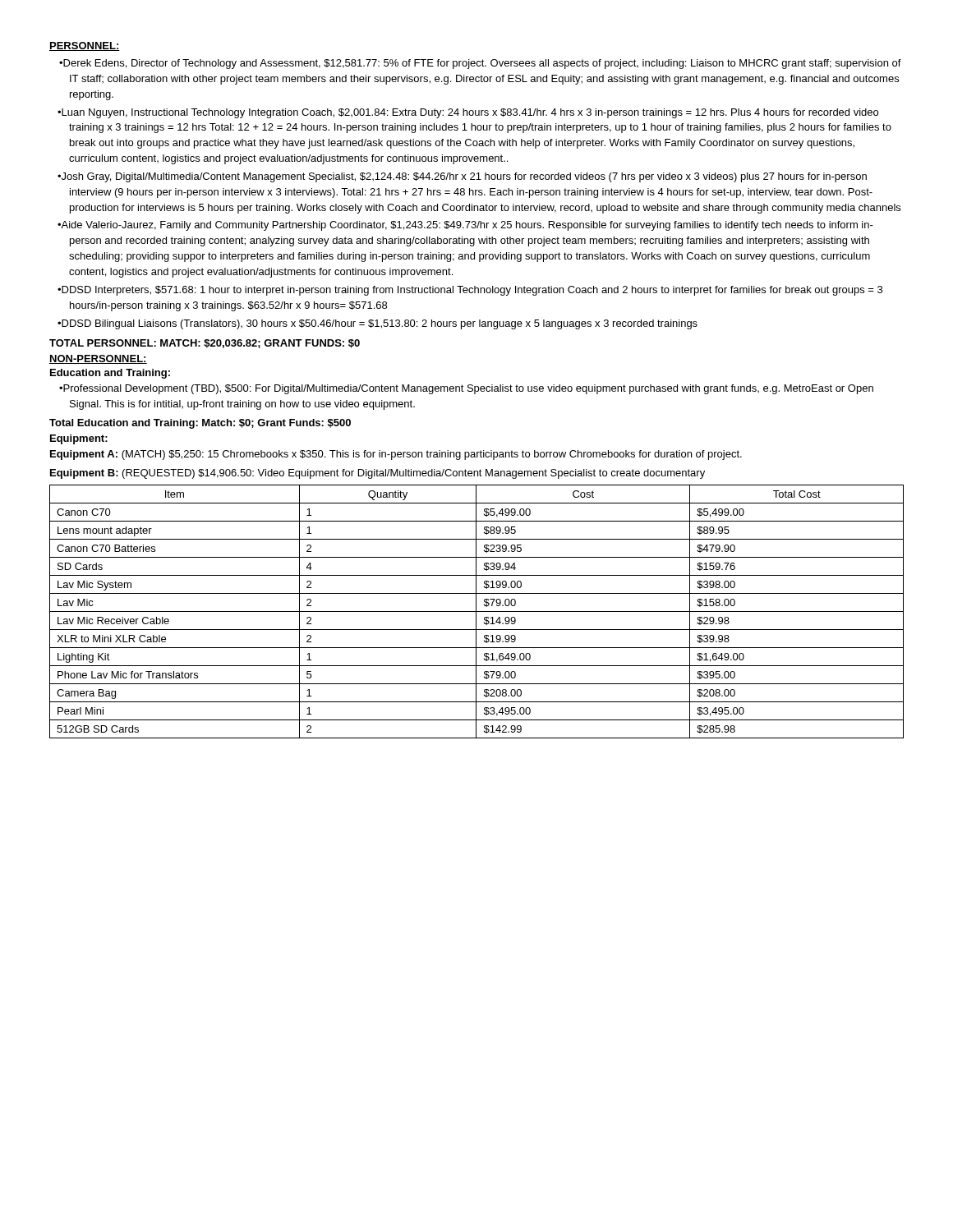Find the list item that says "•Derek Edens, Director of Technology"

(x=485, y=78)
